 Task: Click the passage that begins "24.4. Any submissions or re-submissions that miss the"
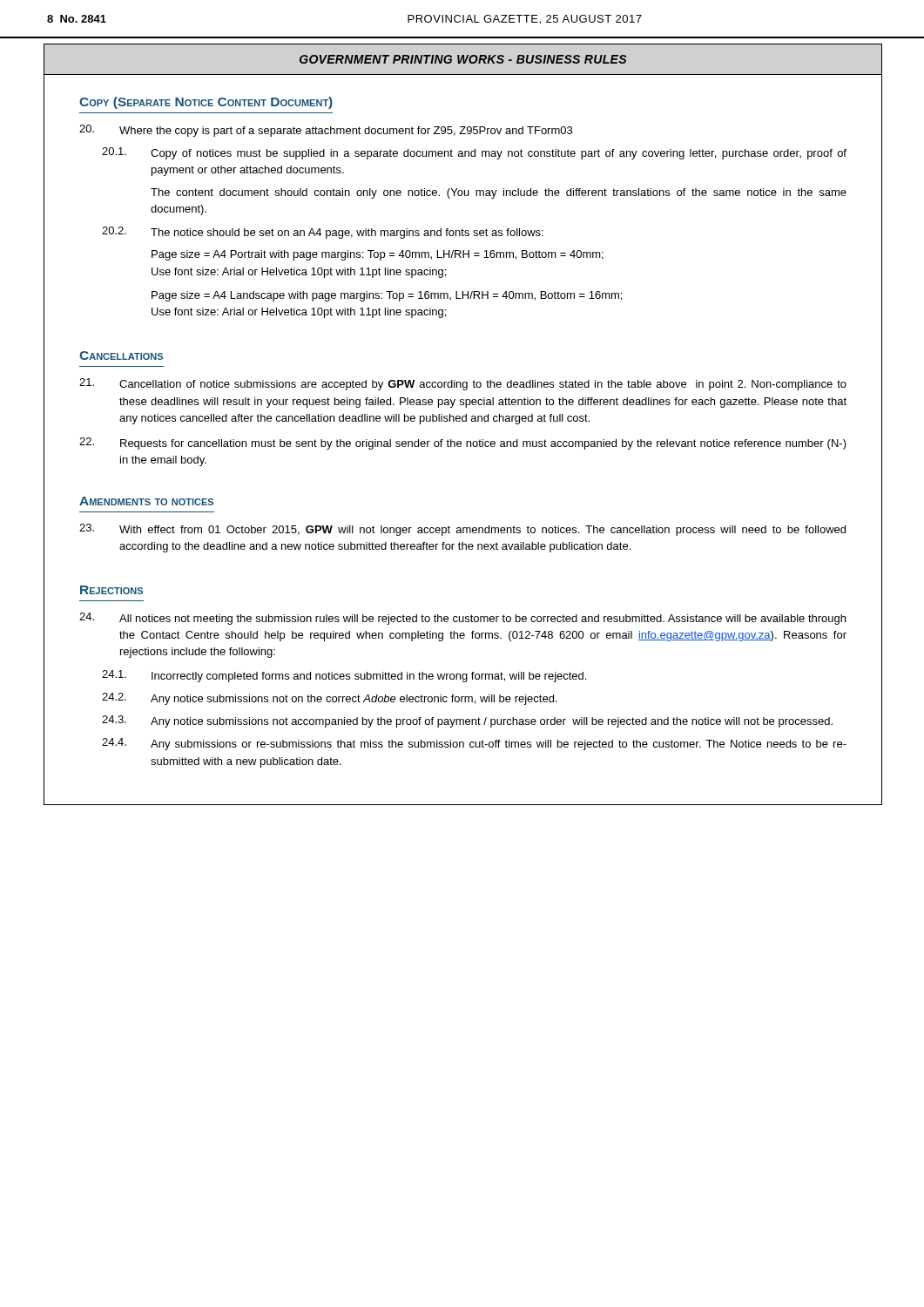[474, 753]
